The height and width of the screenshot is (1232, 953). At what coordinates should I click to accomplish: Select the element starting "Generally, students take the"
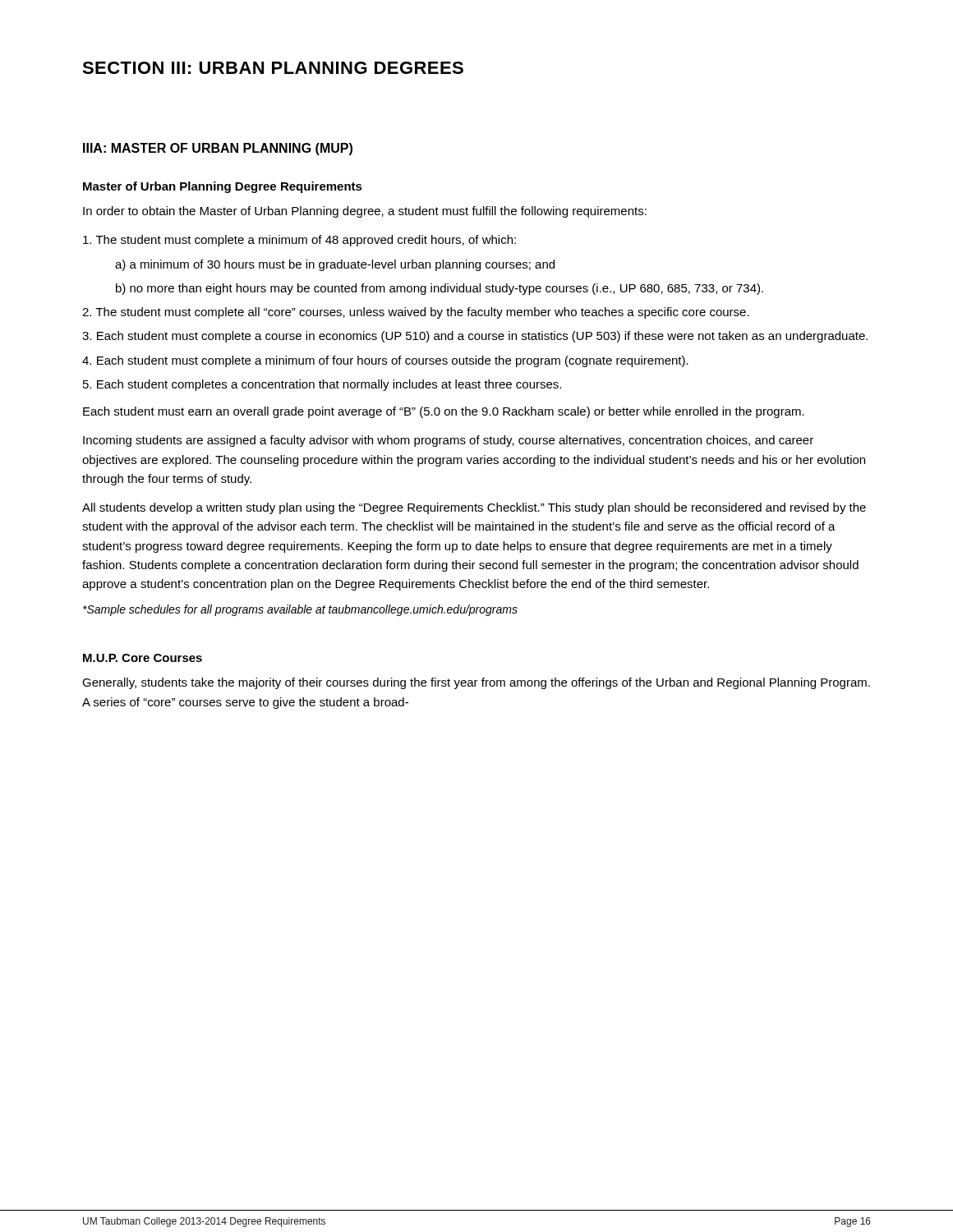476,692
